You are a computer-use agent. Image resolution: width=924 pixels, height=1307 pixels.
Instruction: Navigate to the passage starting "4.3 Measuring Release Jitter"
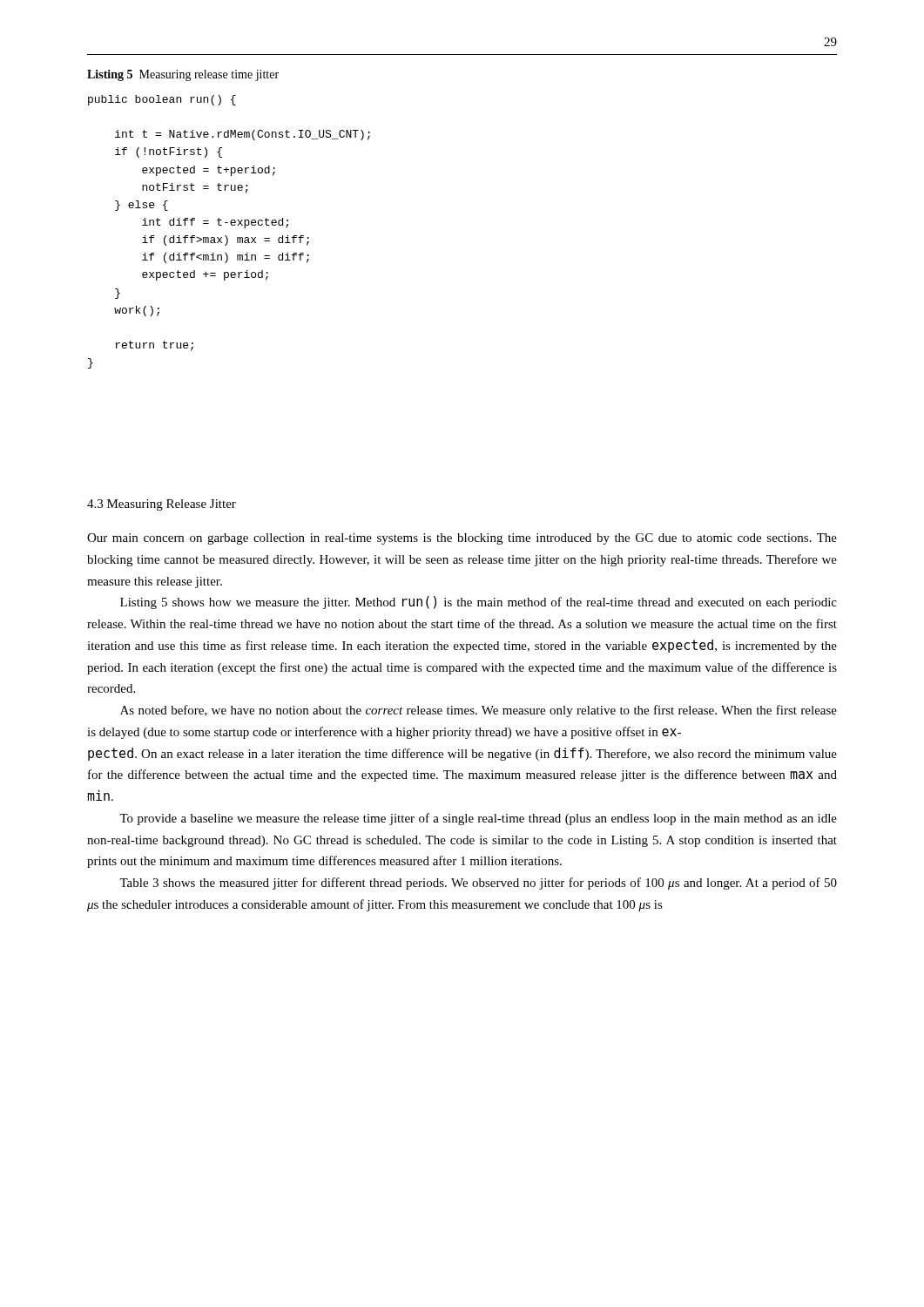click(161, 504)
